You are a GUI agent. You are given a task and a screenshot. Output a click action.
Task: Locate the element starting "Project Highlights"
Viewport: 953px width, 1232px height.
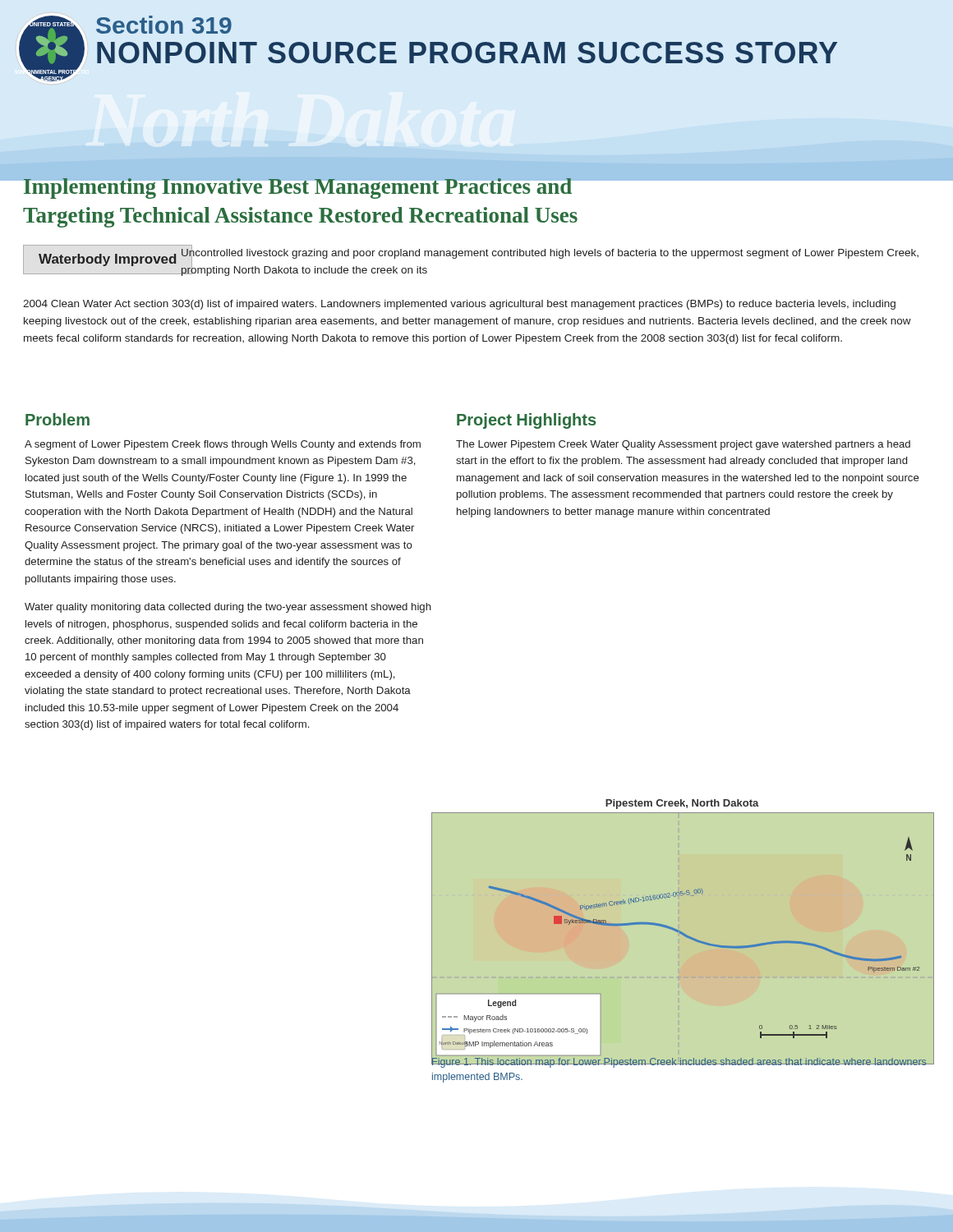click(x=526, y=420)
